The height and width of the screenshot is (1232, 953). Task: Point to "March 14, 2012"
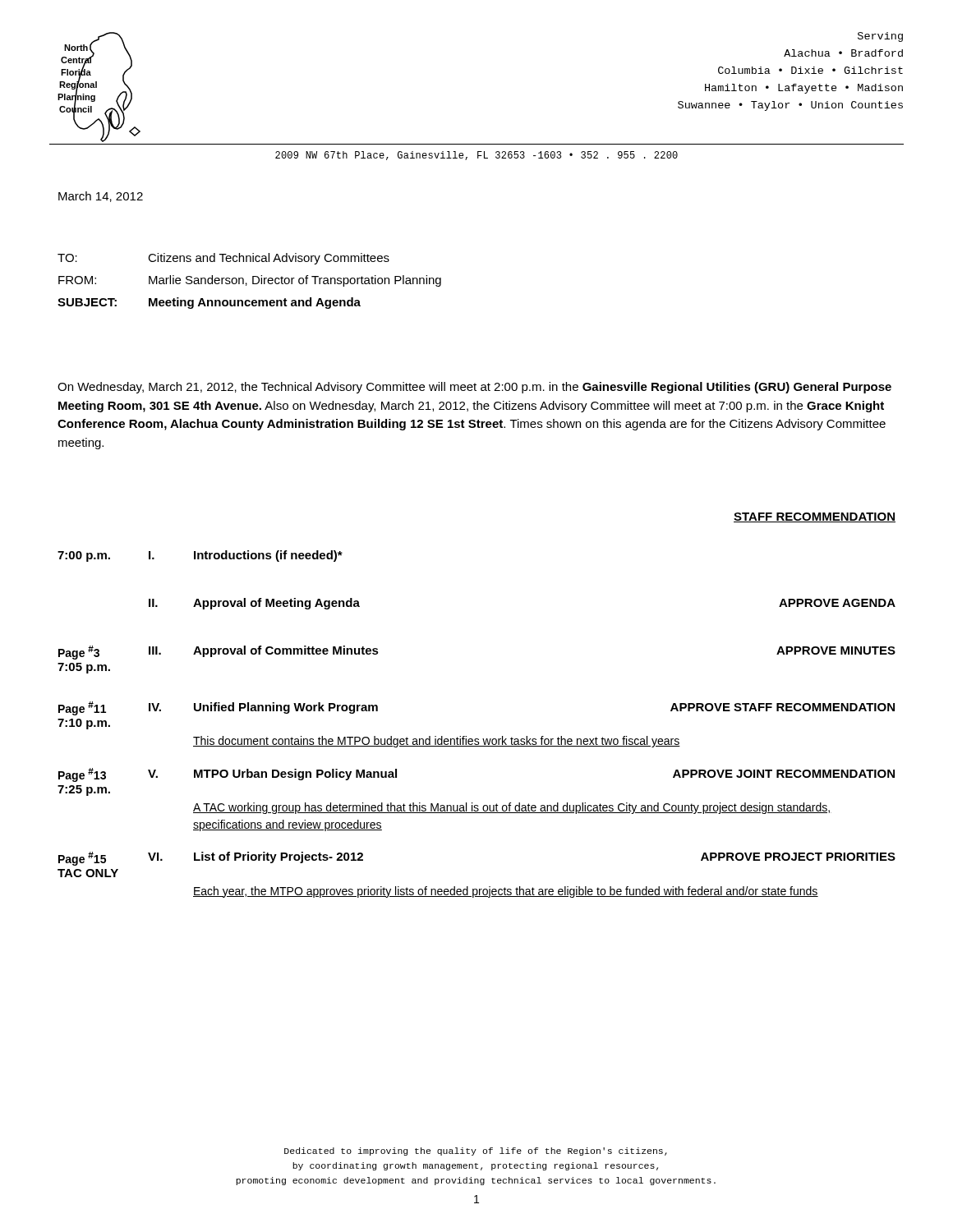(100, 196)
